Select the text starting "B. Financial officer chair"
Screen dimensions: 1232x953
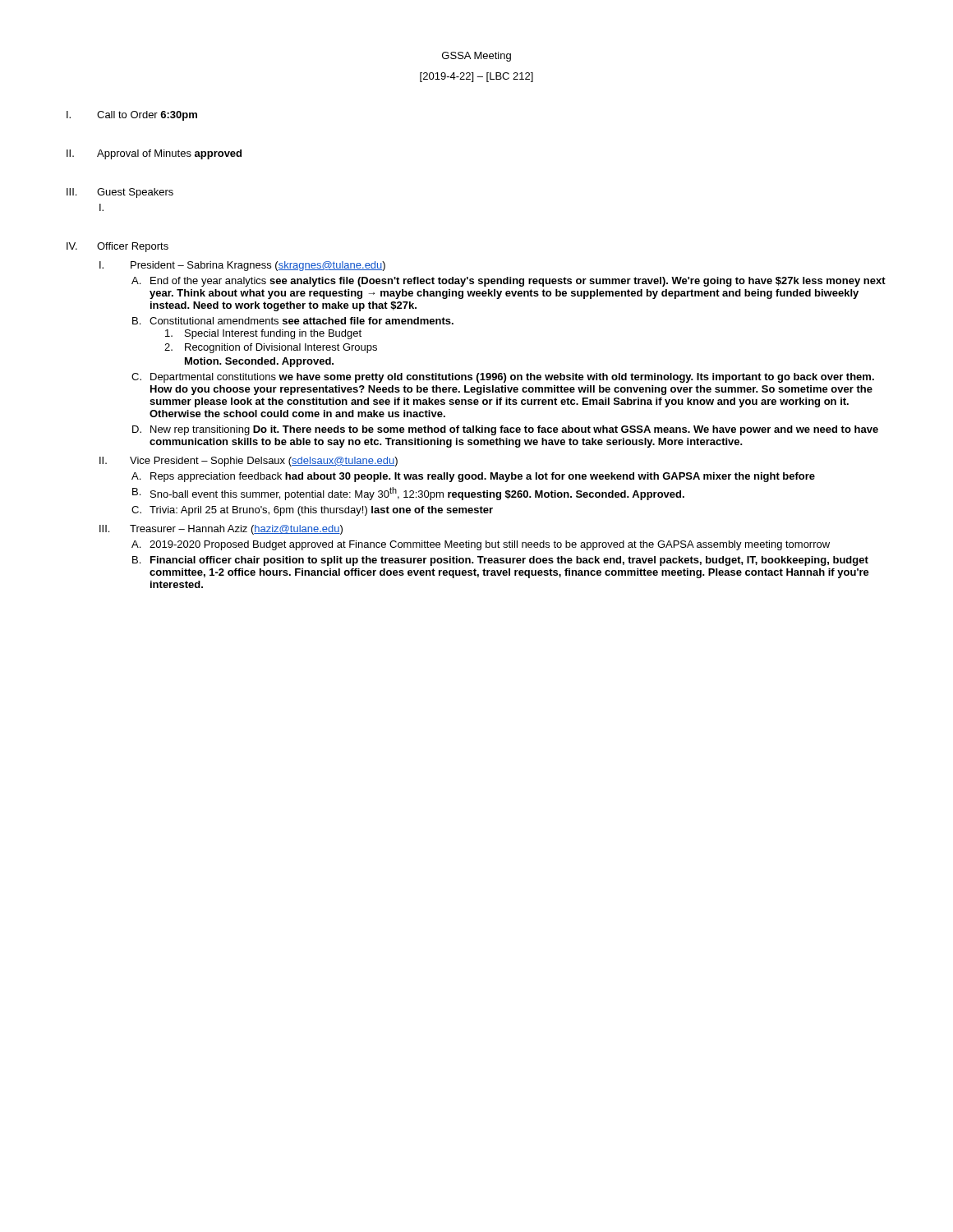point(509,572)
